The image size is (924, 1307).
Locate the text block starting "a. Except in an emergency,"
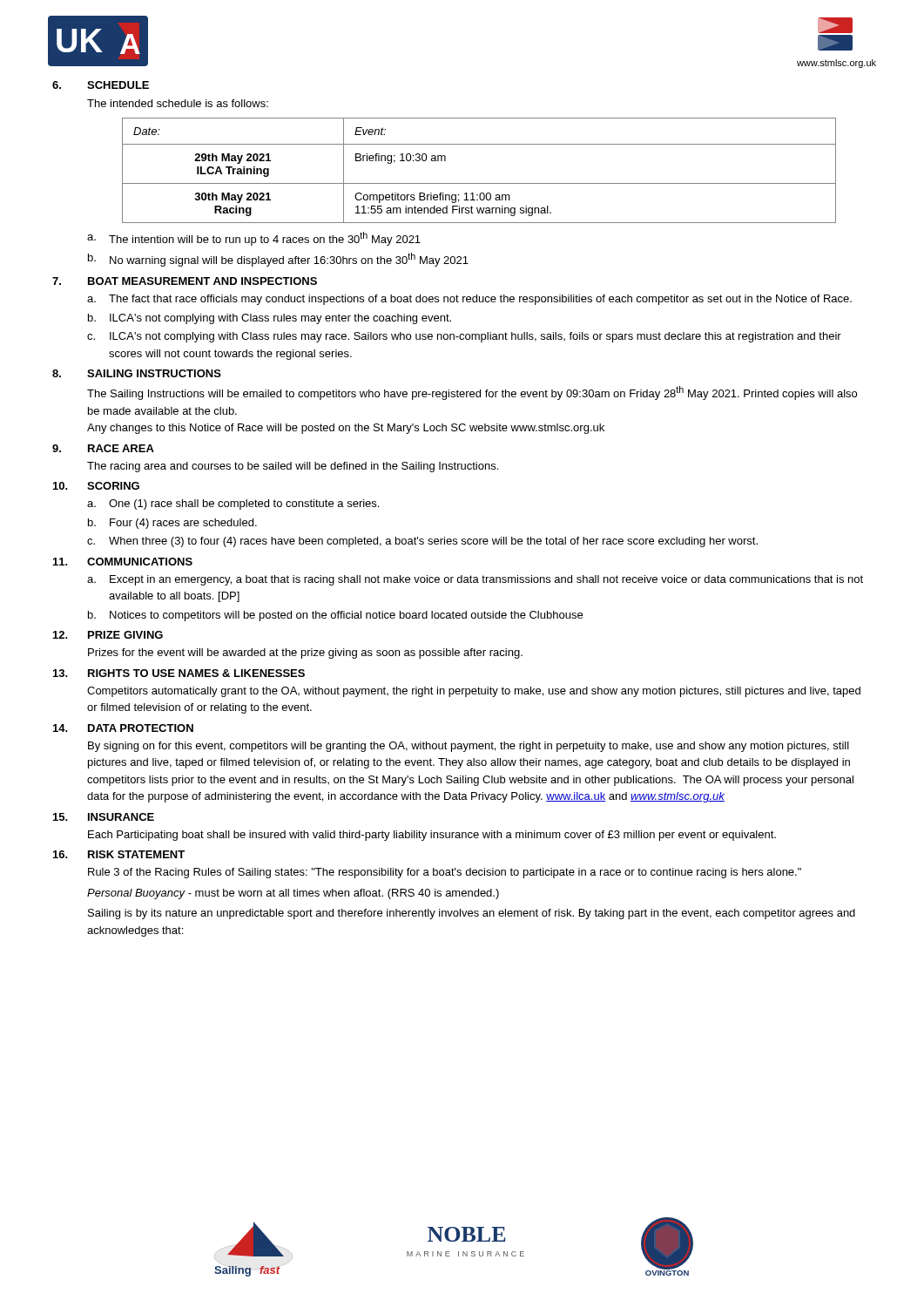pyautogui.click(x=479, y=588)
